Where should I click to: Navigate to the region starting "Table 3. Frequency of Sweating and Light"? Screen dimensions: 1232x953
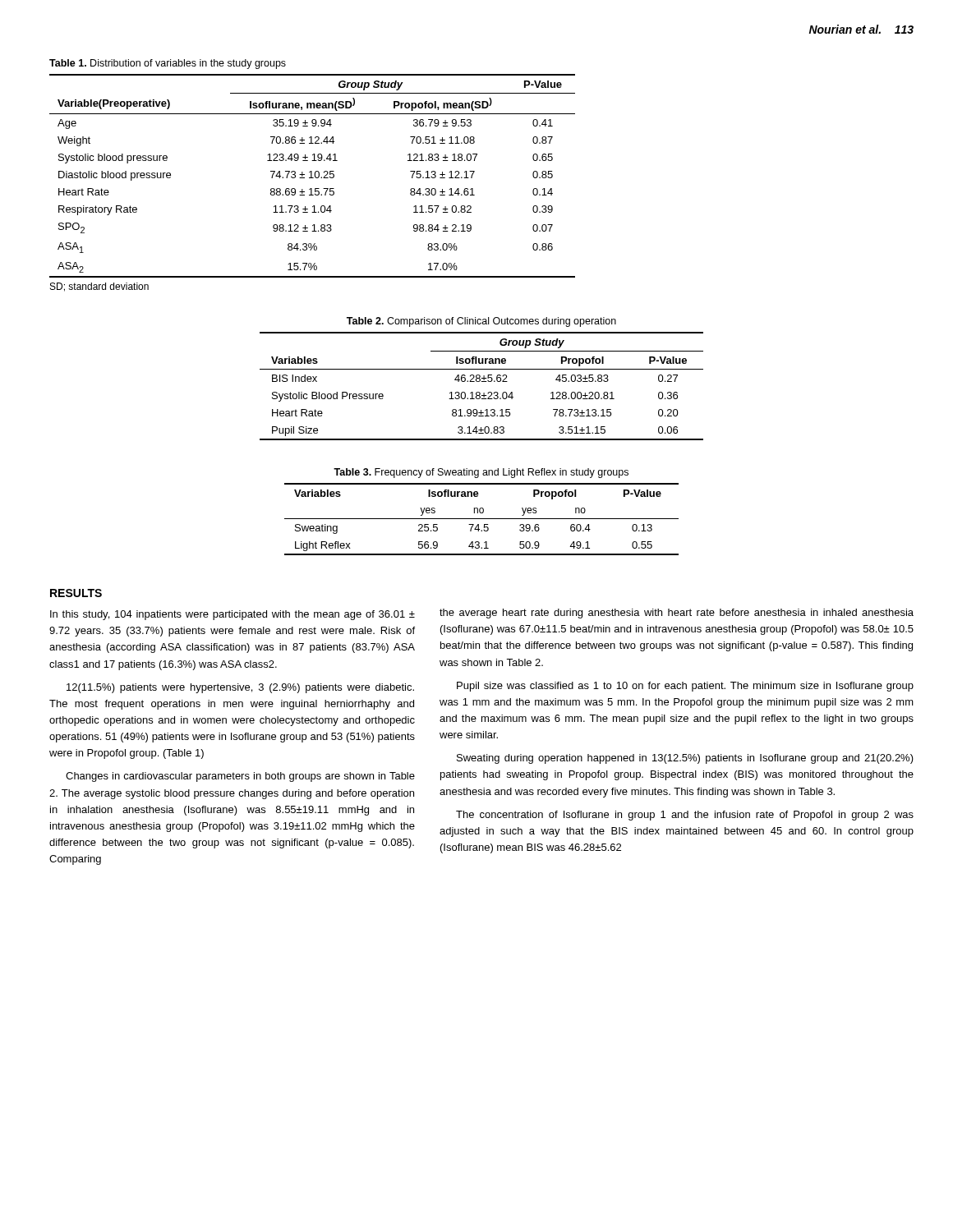(481, 472)
